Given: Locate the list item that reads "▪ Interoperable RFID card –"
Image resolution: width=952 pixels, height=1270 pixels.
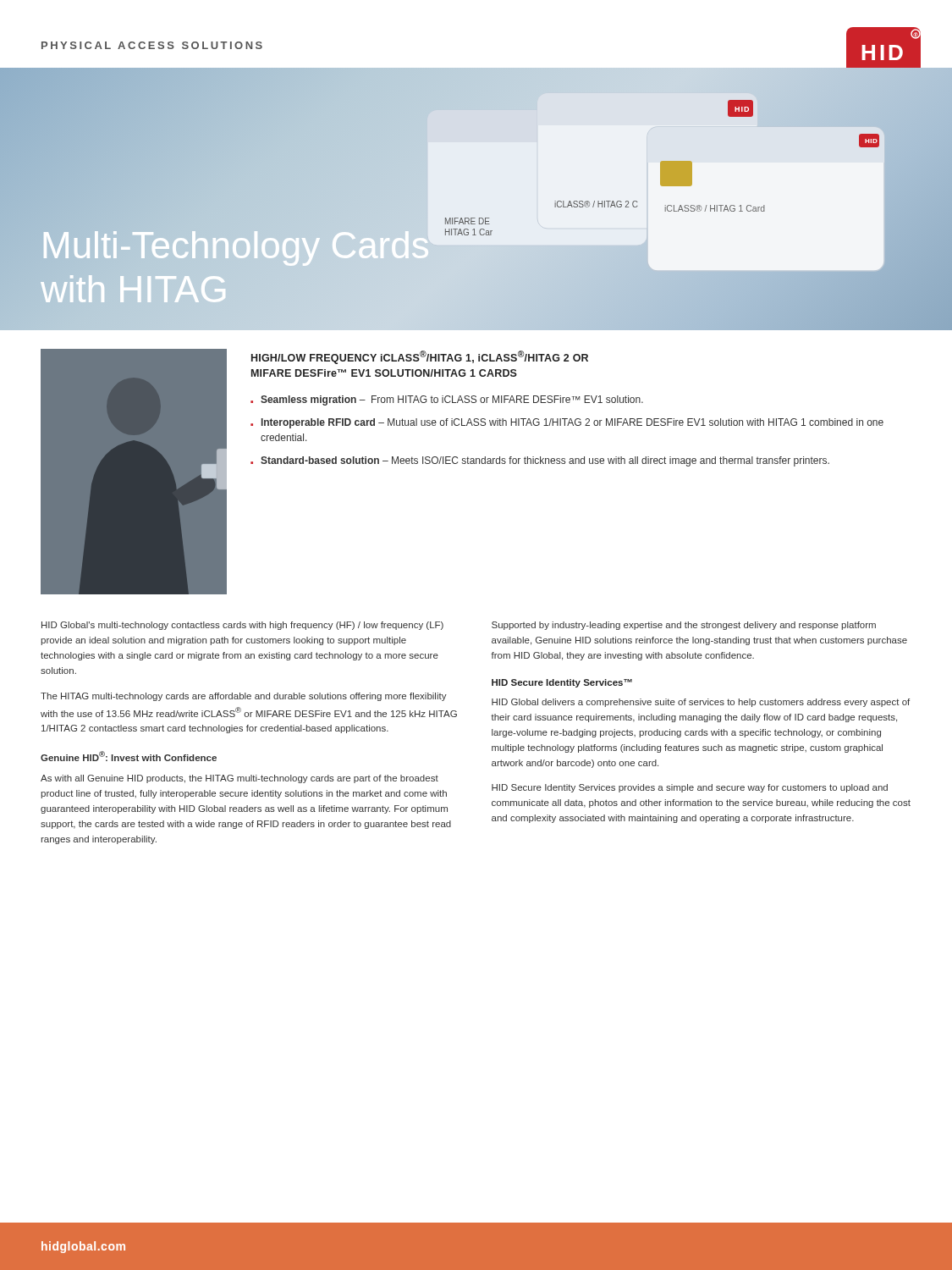Looking at the screenshot, I should [581, 431].
